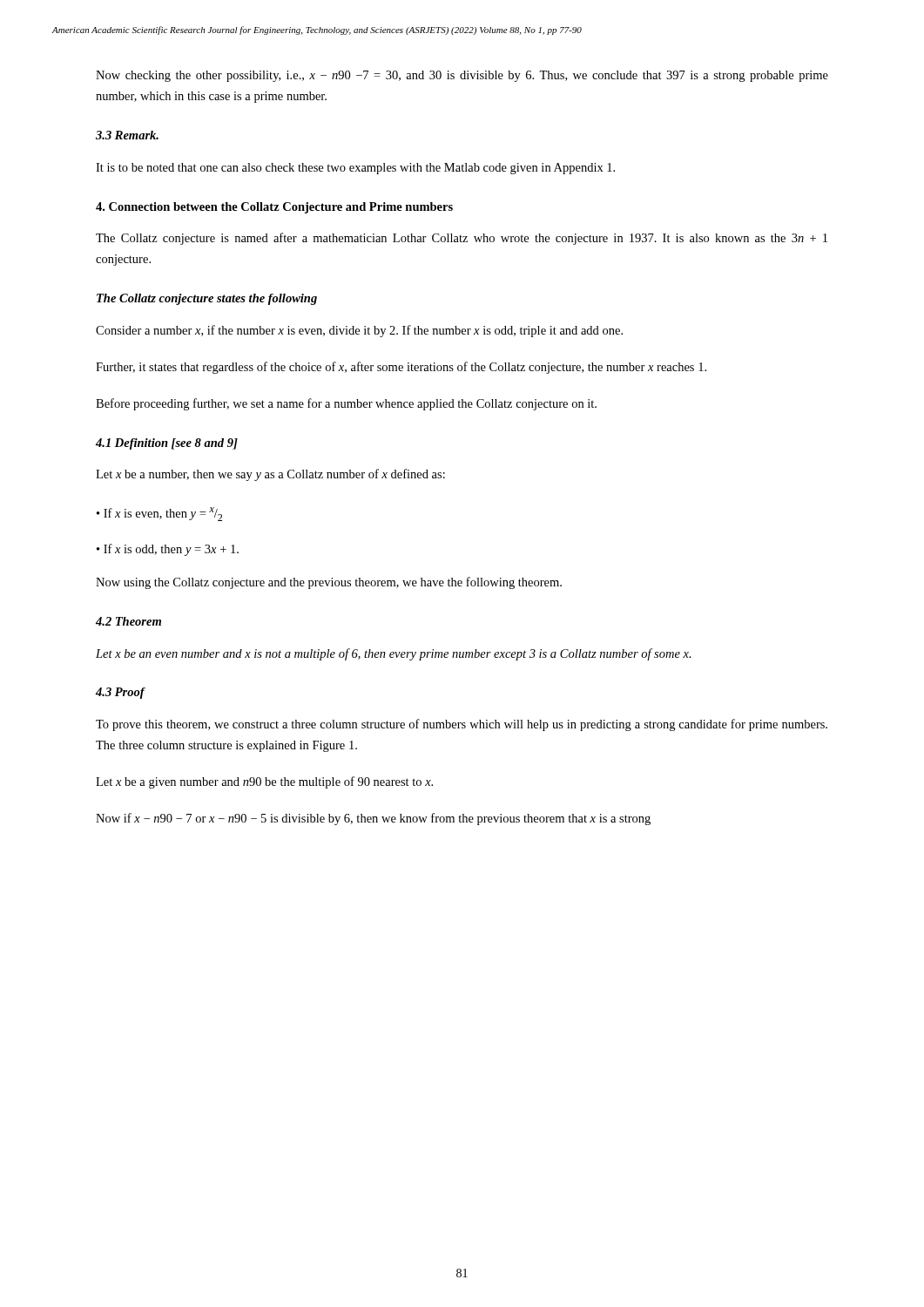Select the section header that says "4.3 Proof"
The width and height of the screenshot is (924, 1307).
pos(120,692)
